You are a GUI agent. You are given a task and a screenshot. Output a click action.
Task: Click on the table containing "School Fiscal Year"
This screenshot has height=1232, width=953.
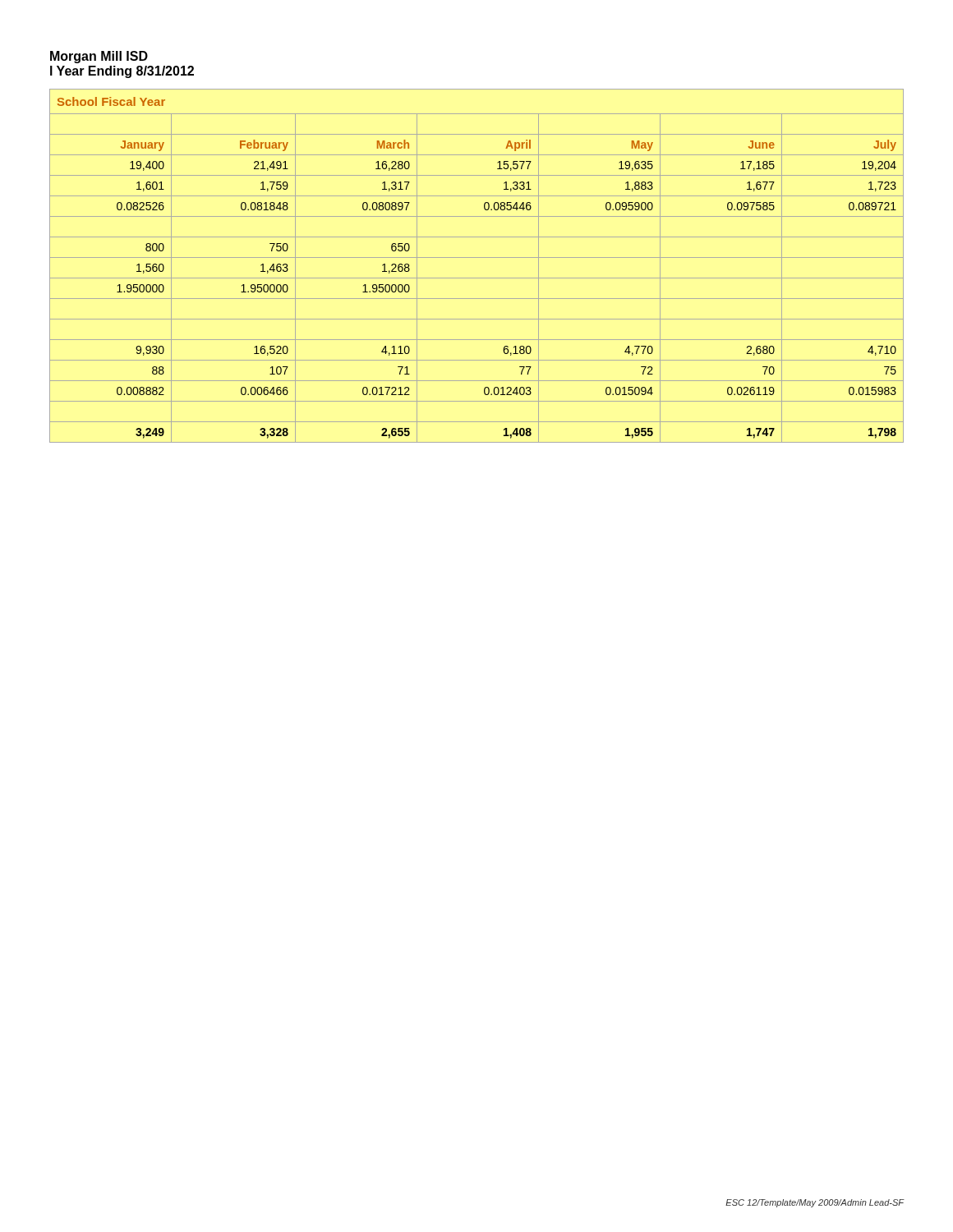476,266
